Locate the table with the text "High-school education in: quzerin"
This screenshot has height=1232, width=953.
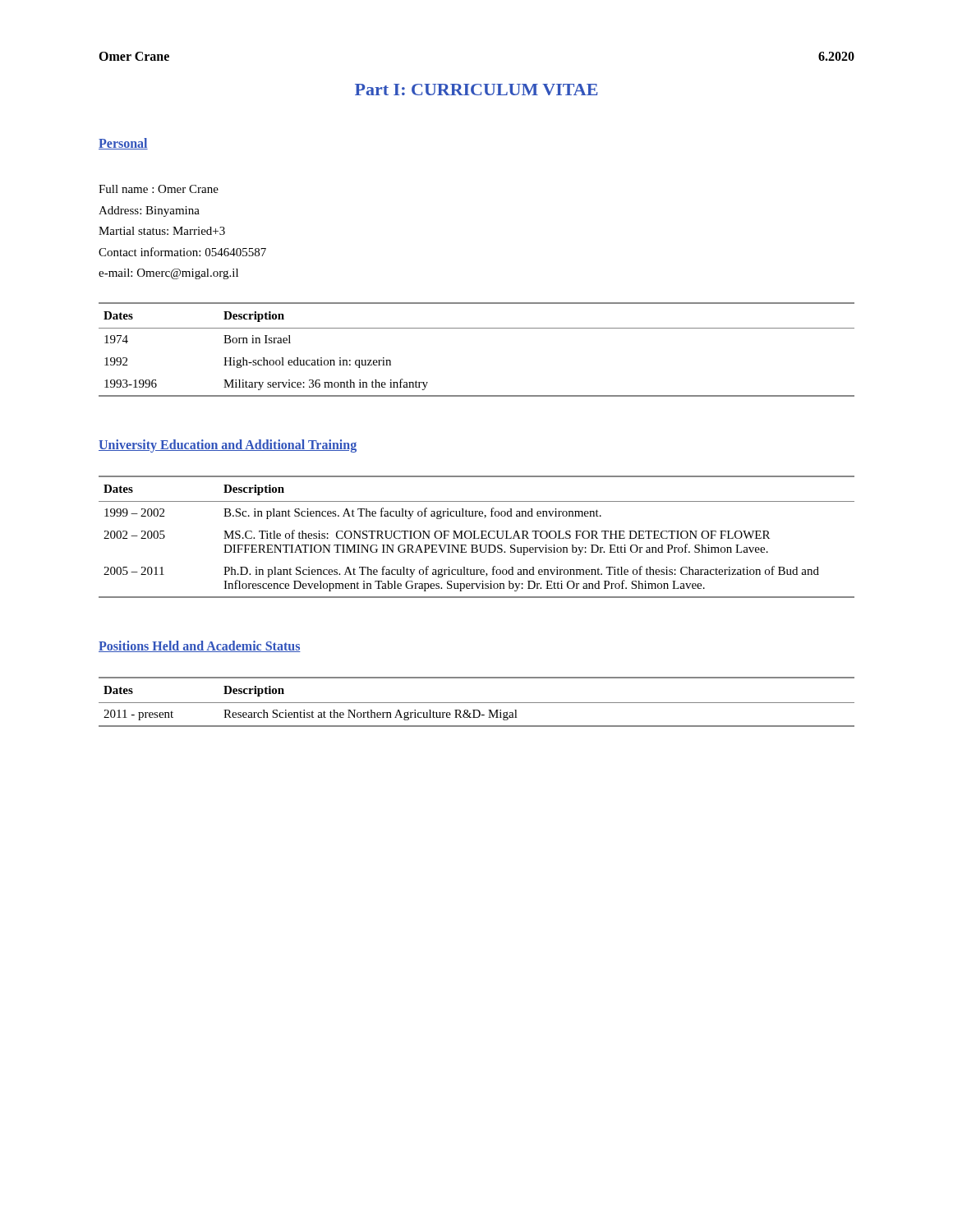[476, 349]
